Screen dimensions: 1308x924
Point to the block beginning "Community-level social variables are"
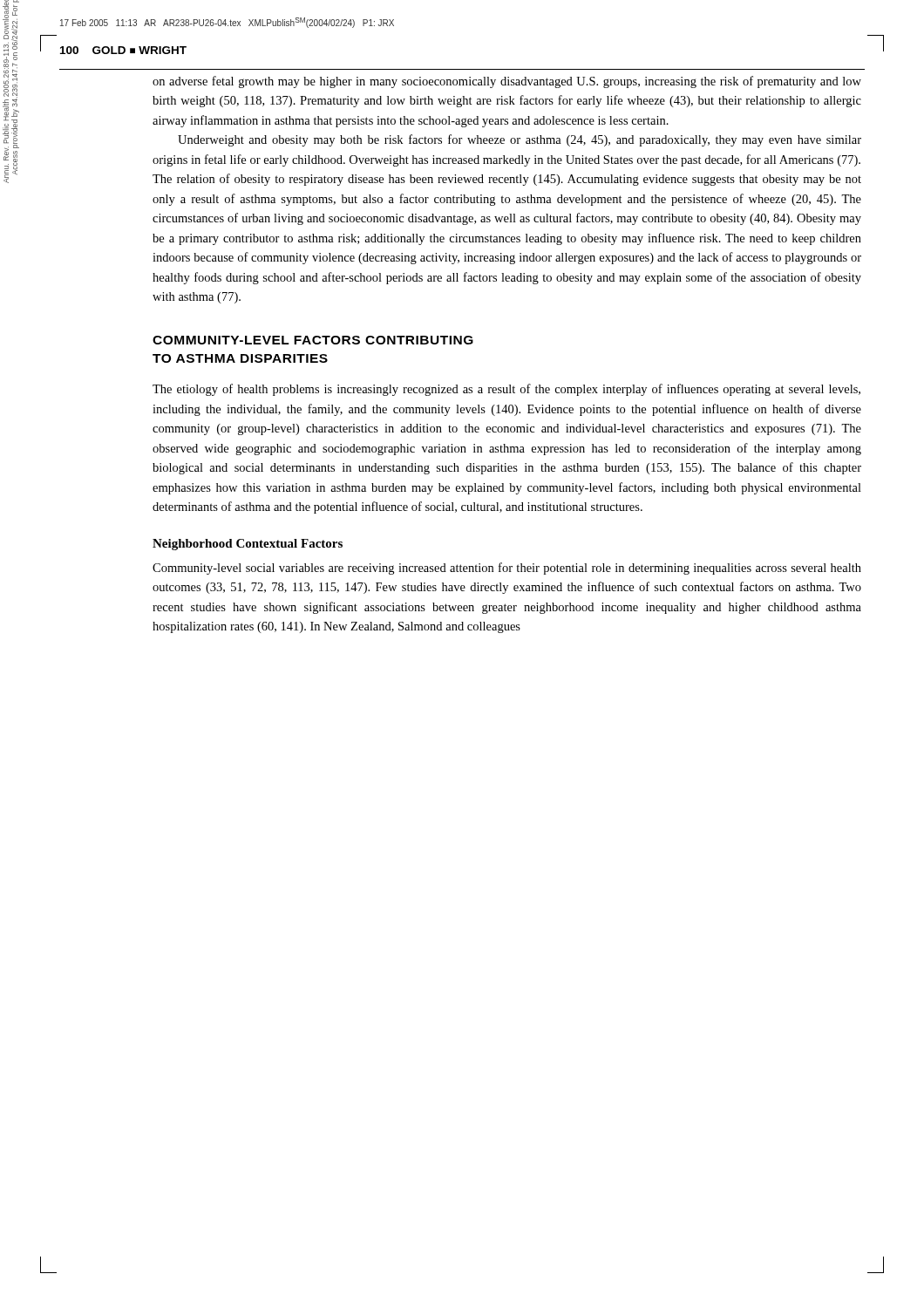[507, 597]
